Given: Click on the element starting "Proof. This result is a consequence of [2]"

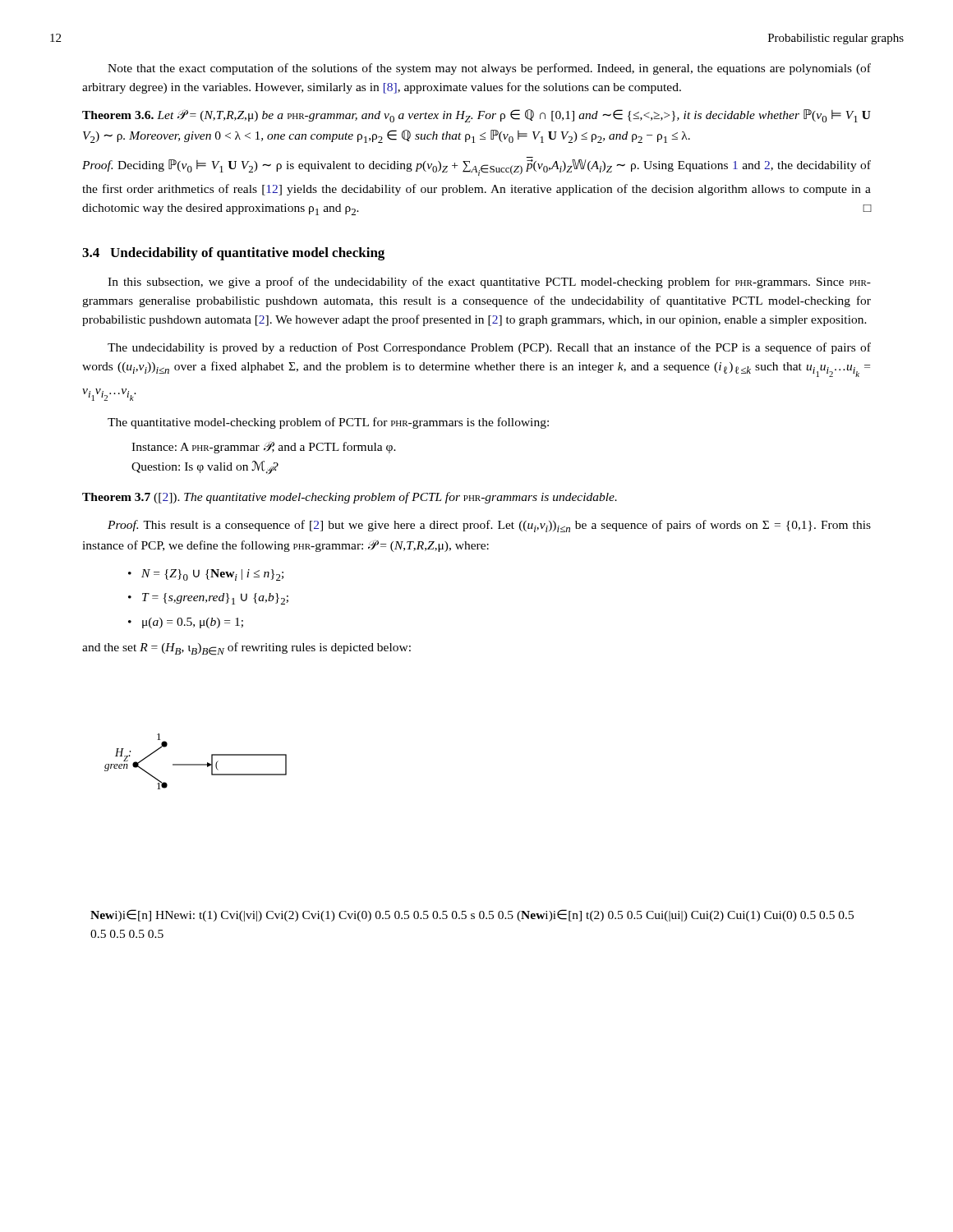Looking at the screenshot, I should pyautogui.click(x=476, y=535).
